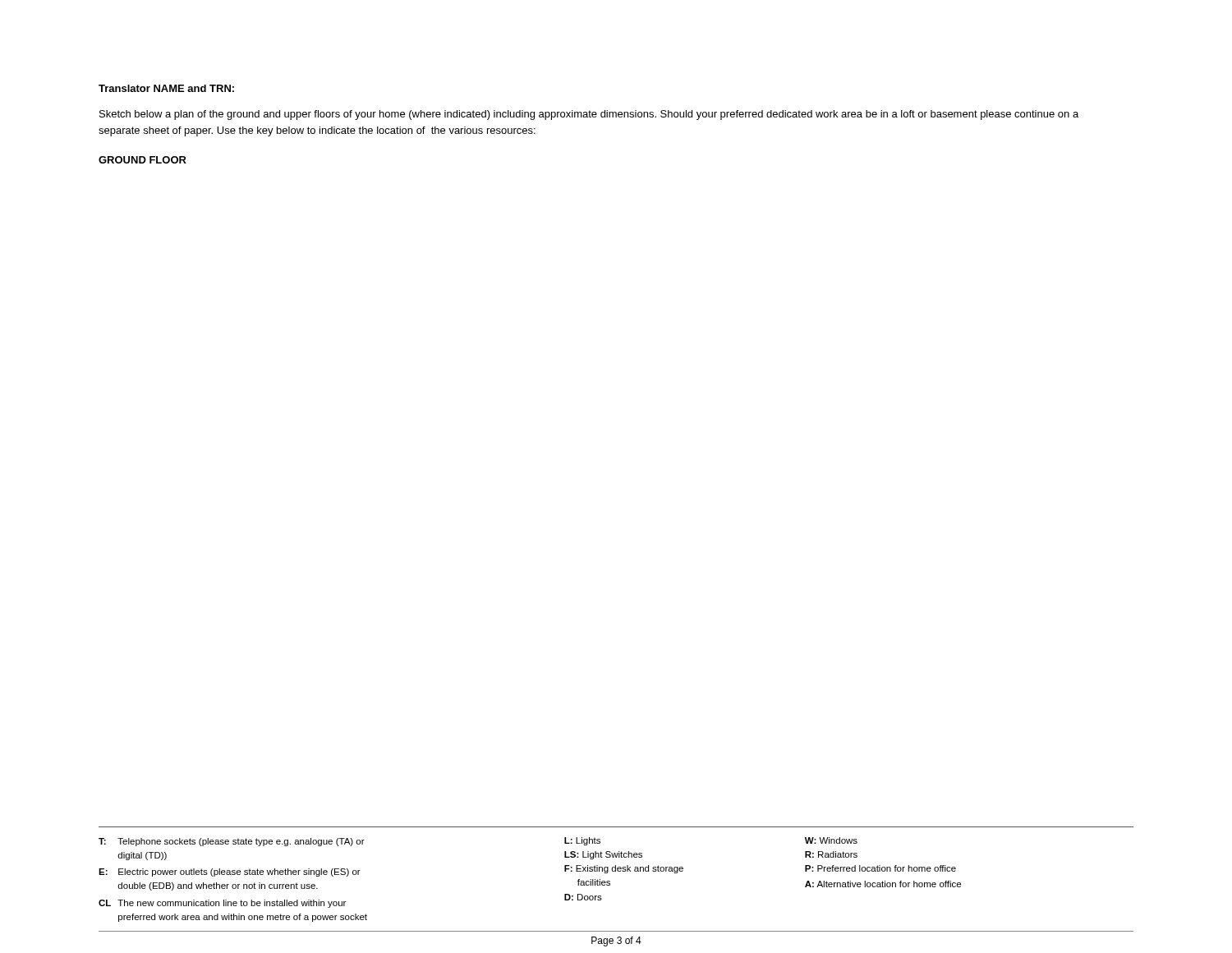Find the block on this page that starts "Sketch below a plan of the"
The height and width of the screenshot is (953, 1232).
pyautogui.click(x=589, y=122)
